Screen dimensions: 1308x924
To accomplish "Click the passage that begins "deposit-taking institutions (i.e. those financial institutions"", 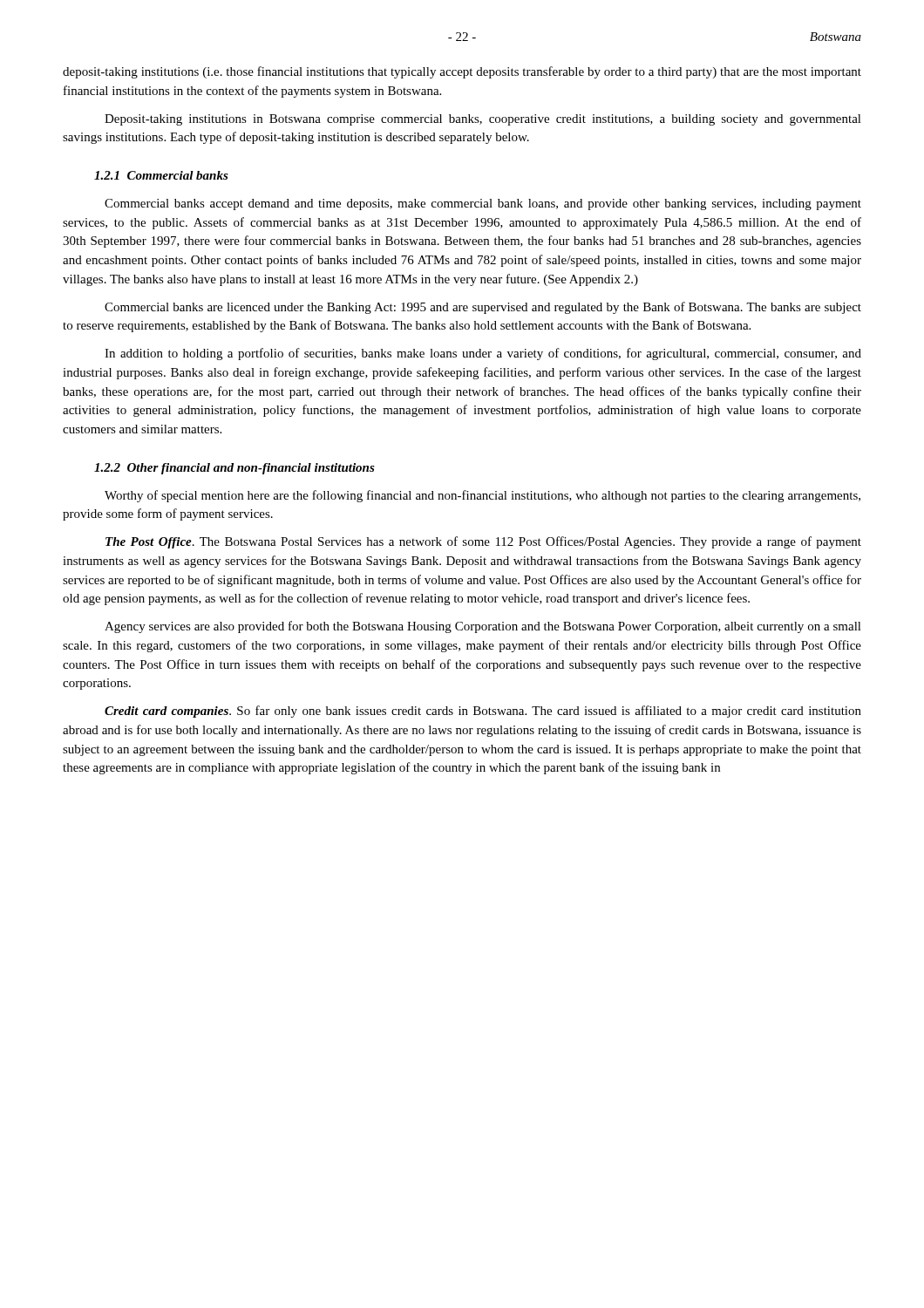I will [462, 82].
